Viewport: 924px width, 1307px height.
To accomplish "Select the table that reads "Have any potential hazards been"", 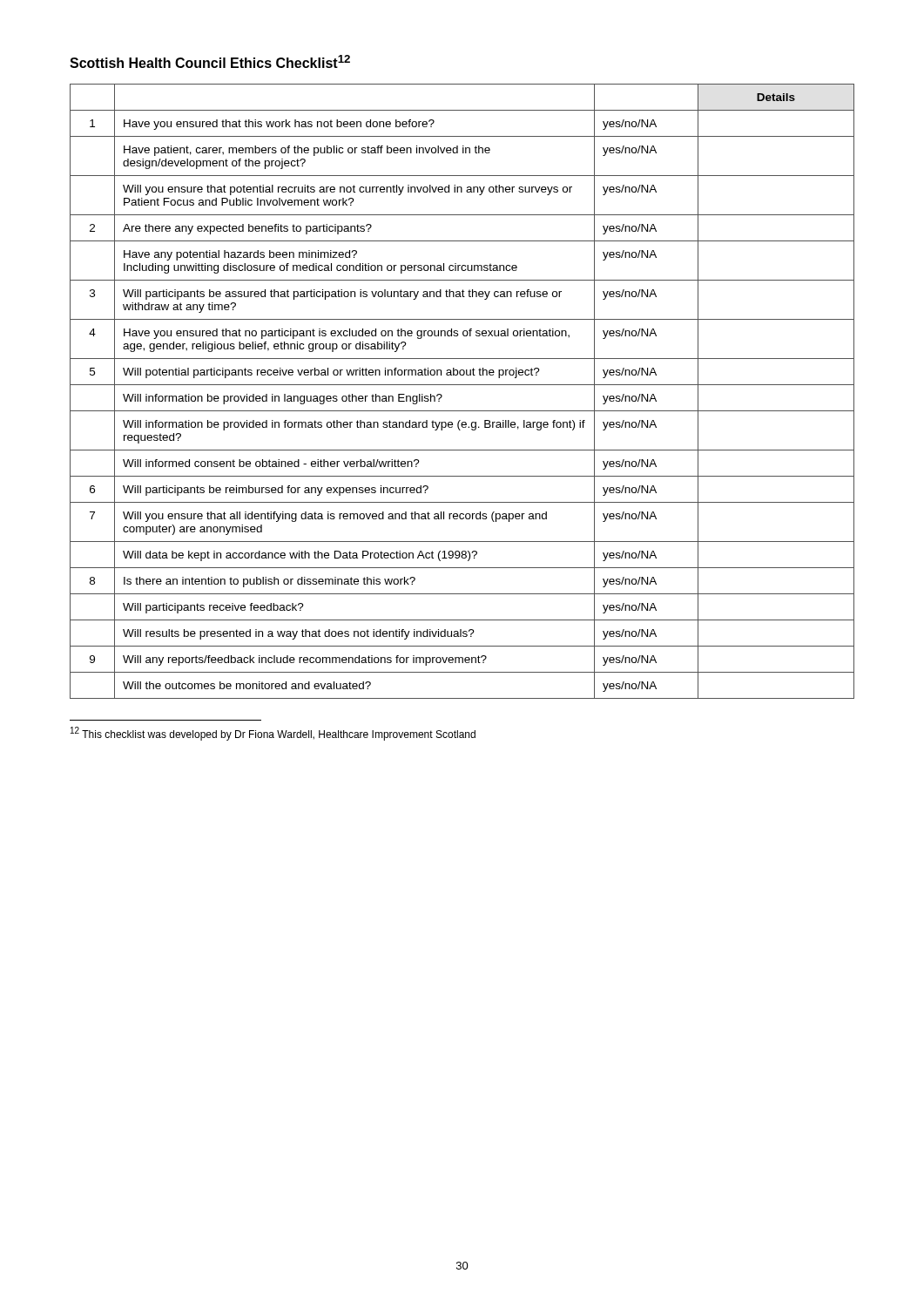I will (462, 392).
